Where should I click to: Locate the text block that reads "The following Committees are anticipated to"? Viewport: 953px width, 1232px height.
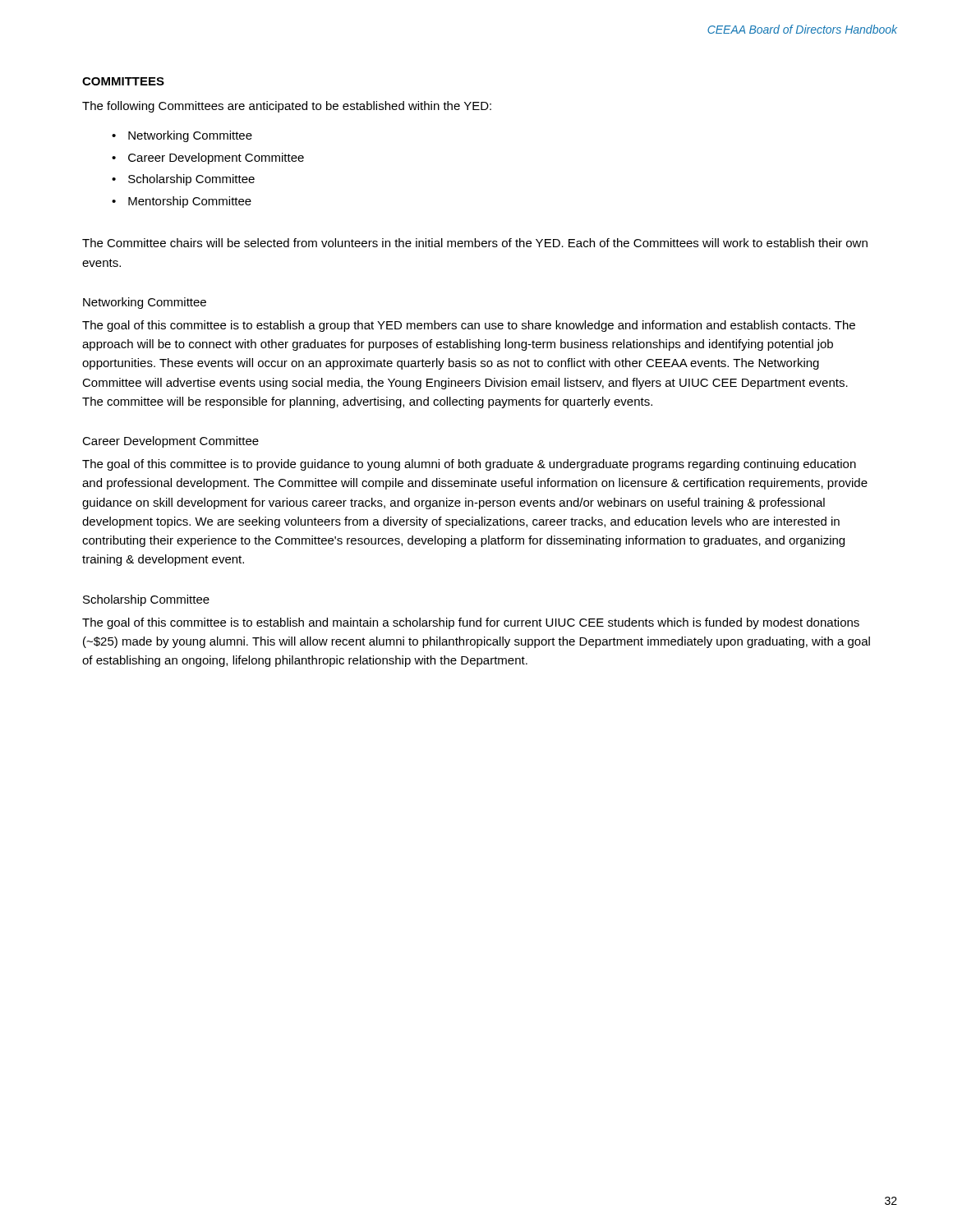(287, 106)
